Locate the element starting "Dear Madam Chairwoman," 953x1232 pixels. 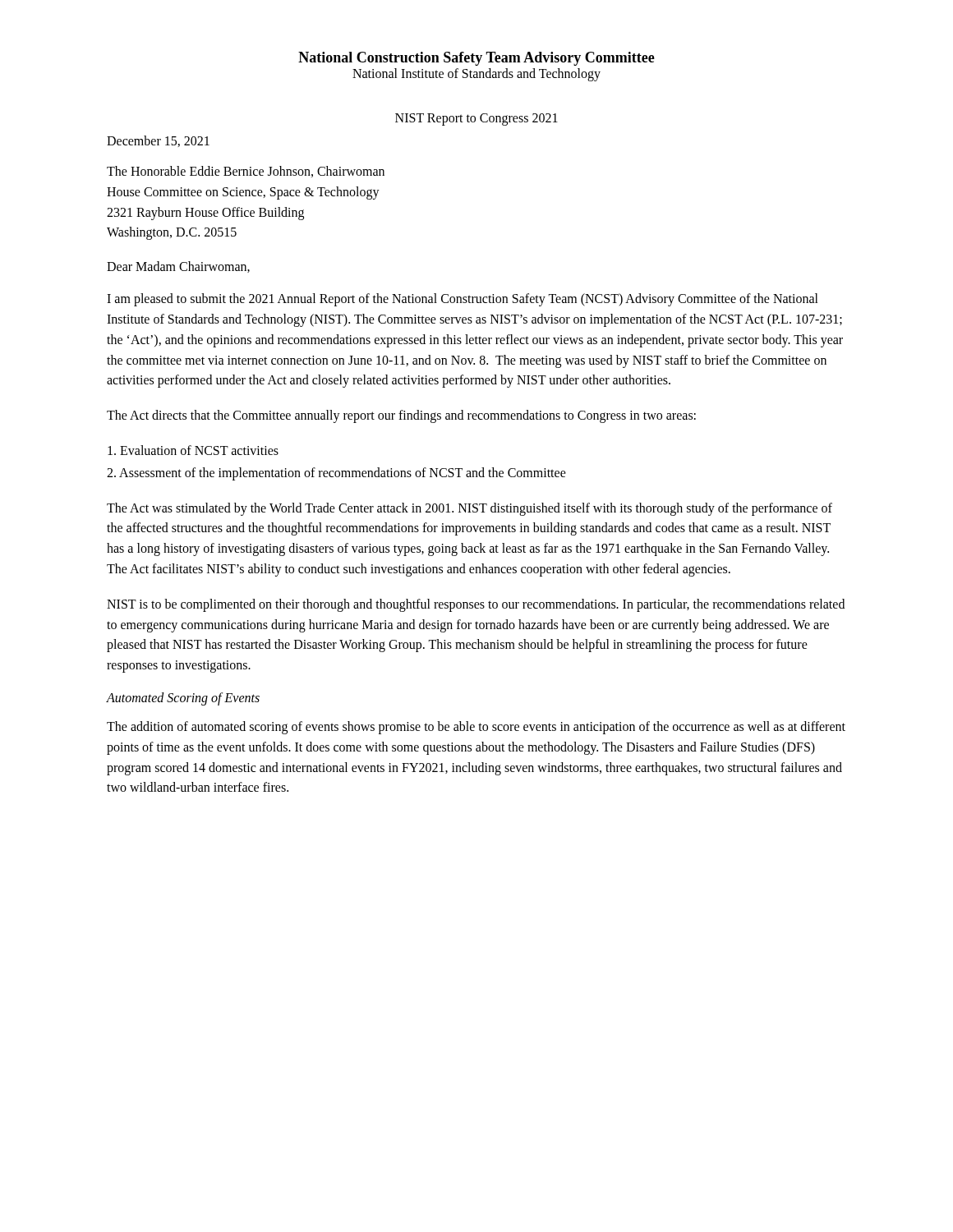coord(179,267)
